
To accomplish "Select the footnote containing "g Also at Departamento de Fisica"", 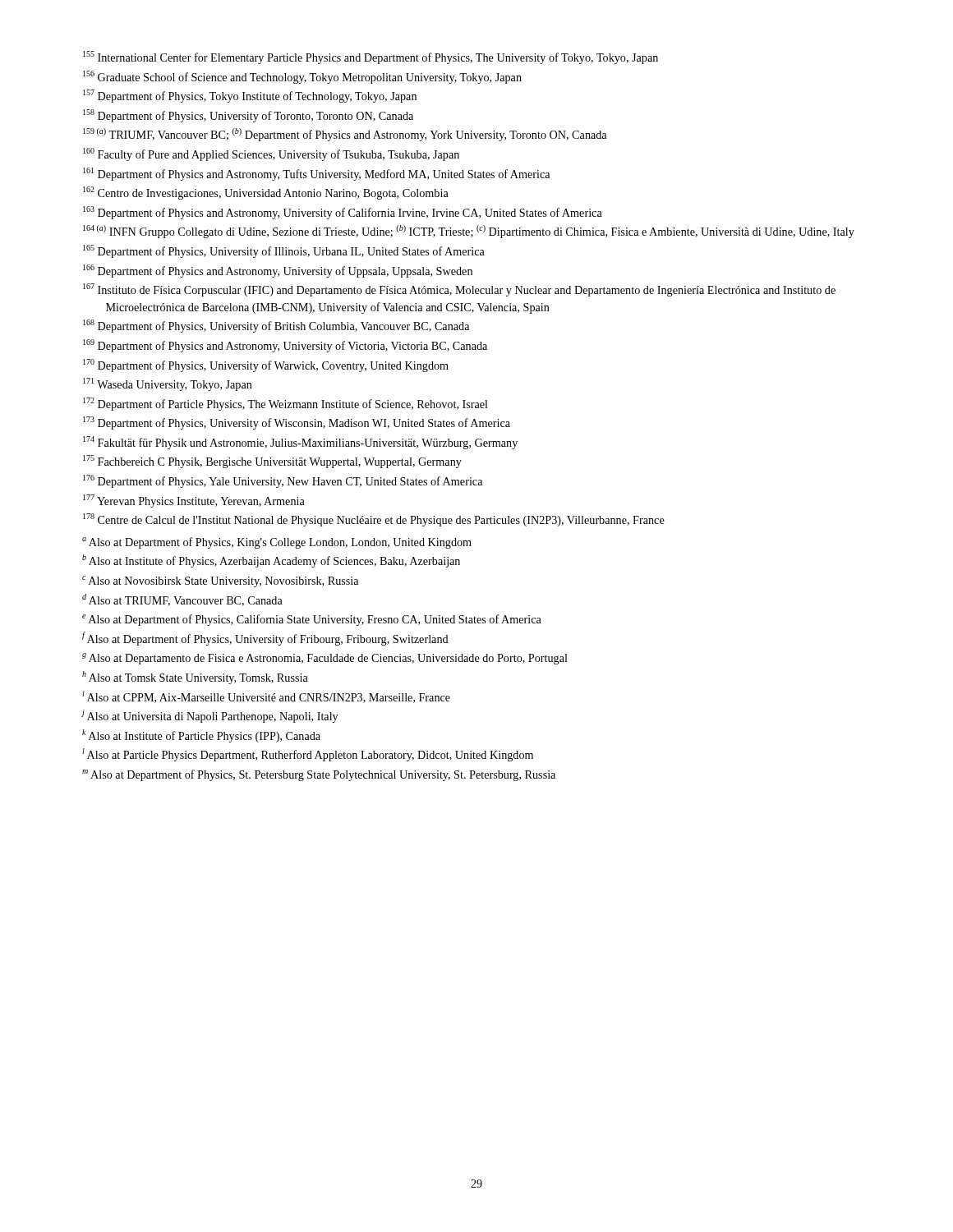I will click(x=325, y=658).
